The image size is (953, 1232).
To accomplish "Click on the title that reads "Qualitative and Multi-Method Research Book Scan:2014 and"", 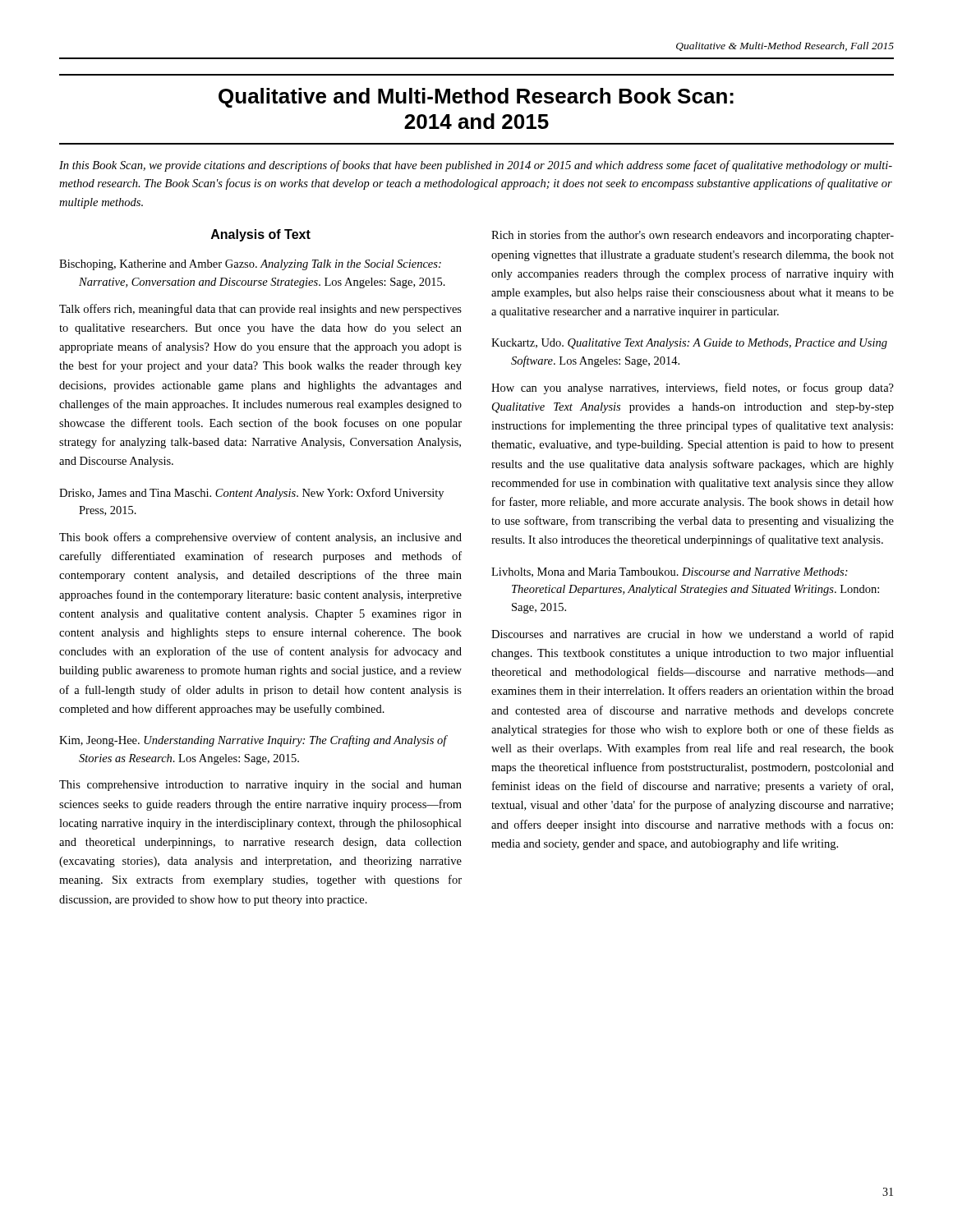I will (x=476, y=109).
